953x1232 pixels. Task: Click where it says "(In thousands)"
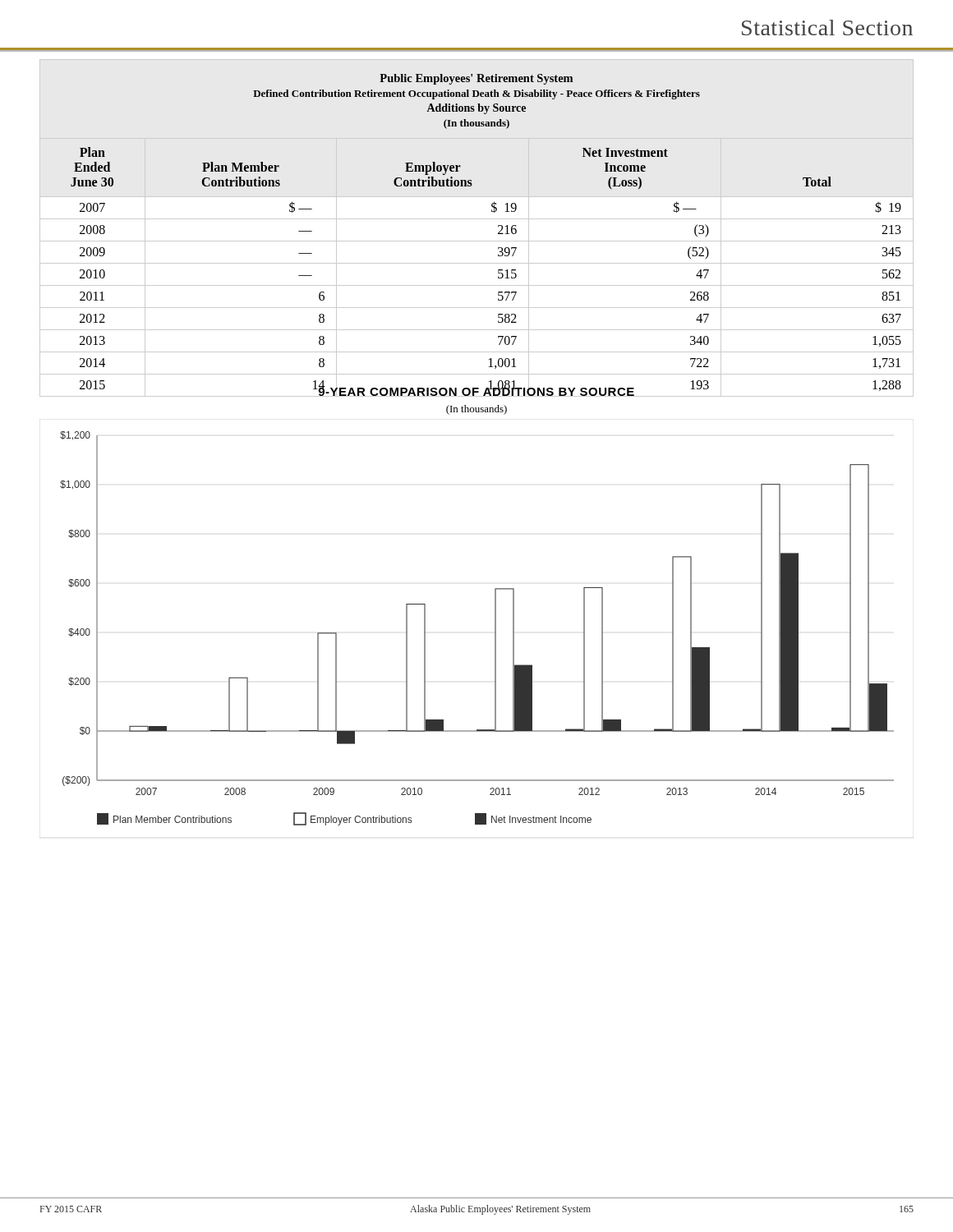point(476,409)
